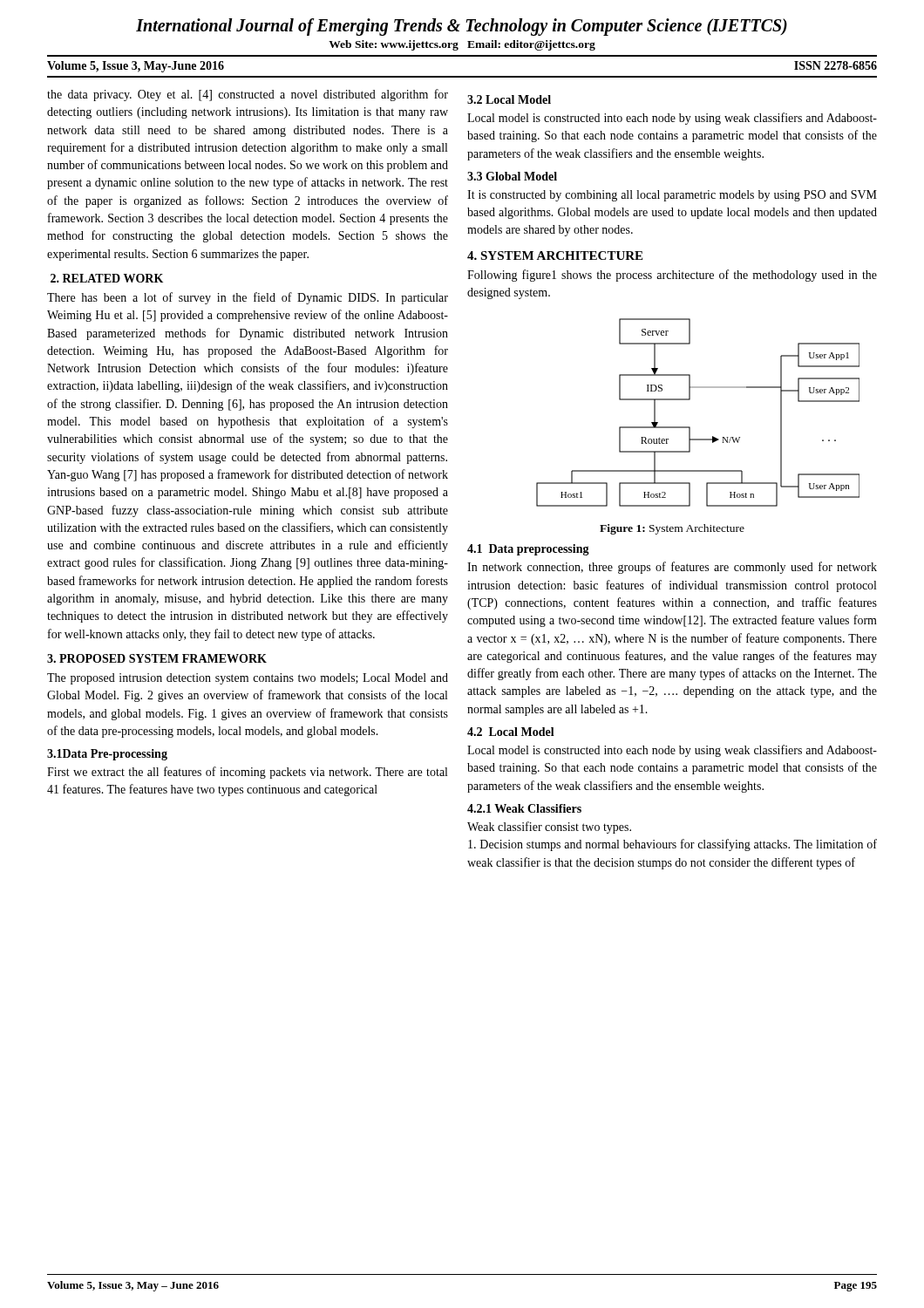Click on the text block with the text "In network connection, three groups of features are"

coord(672,639)
